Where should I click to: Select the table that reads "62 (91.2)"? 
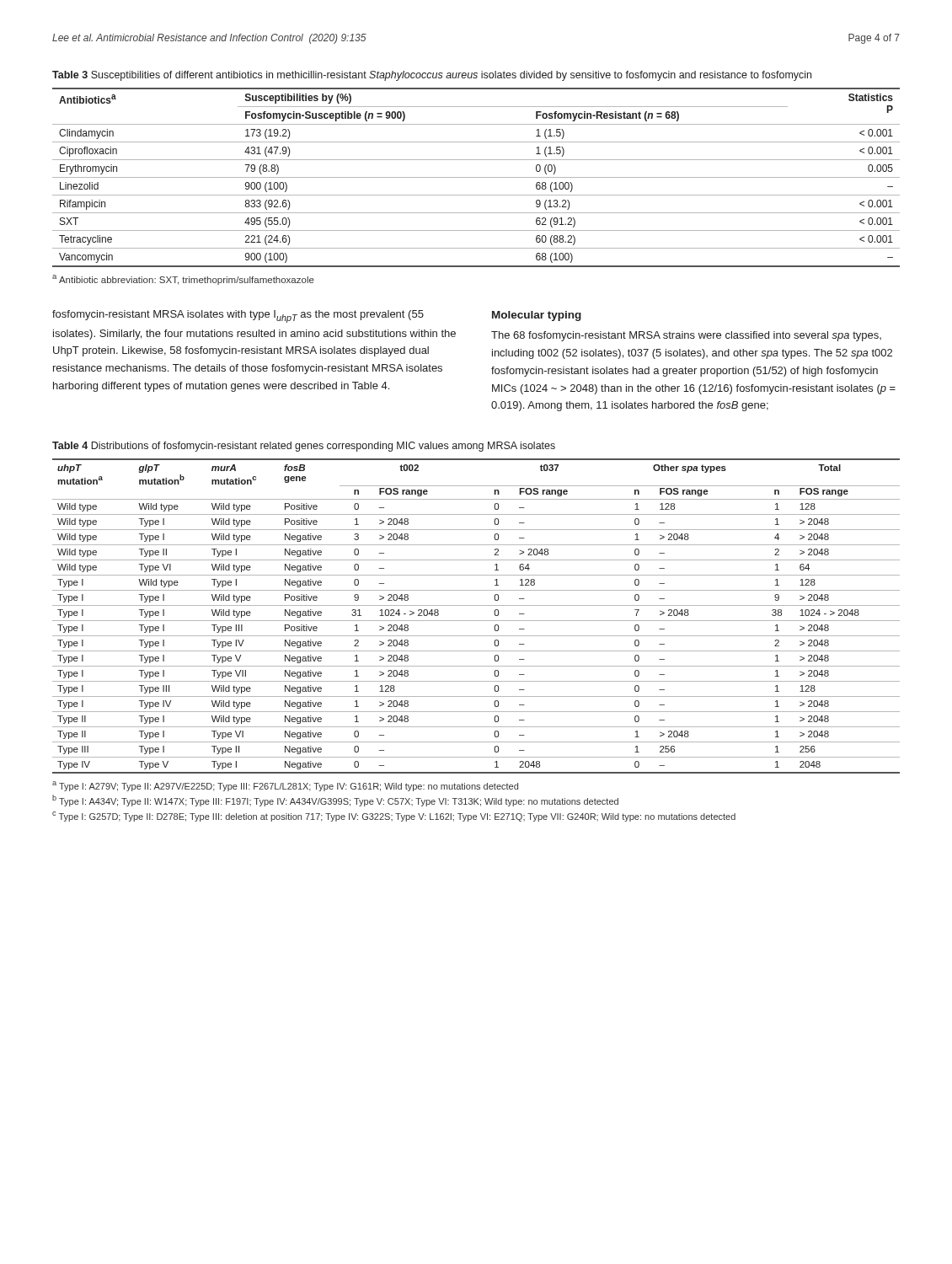[x=476, y=177]
